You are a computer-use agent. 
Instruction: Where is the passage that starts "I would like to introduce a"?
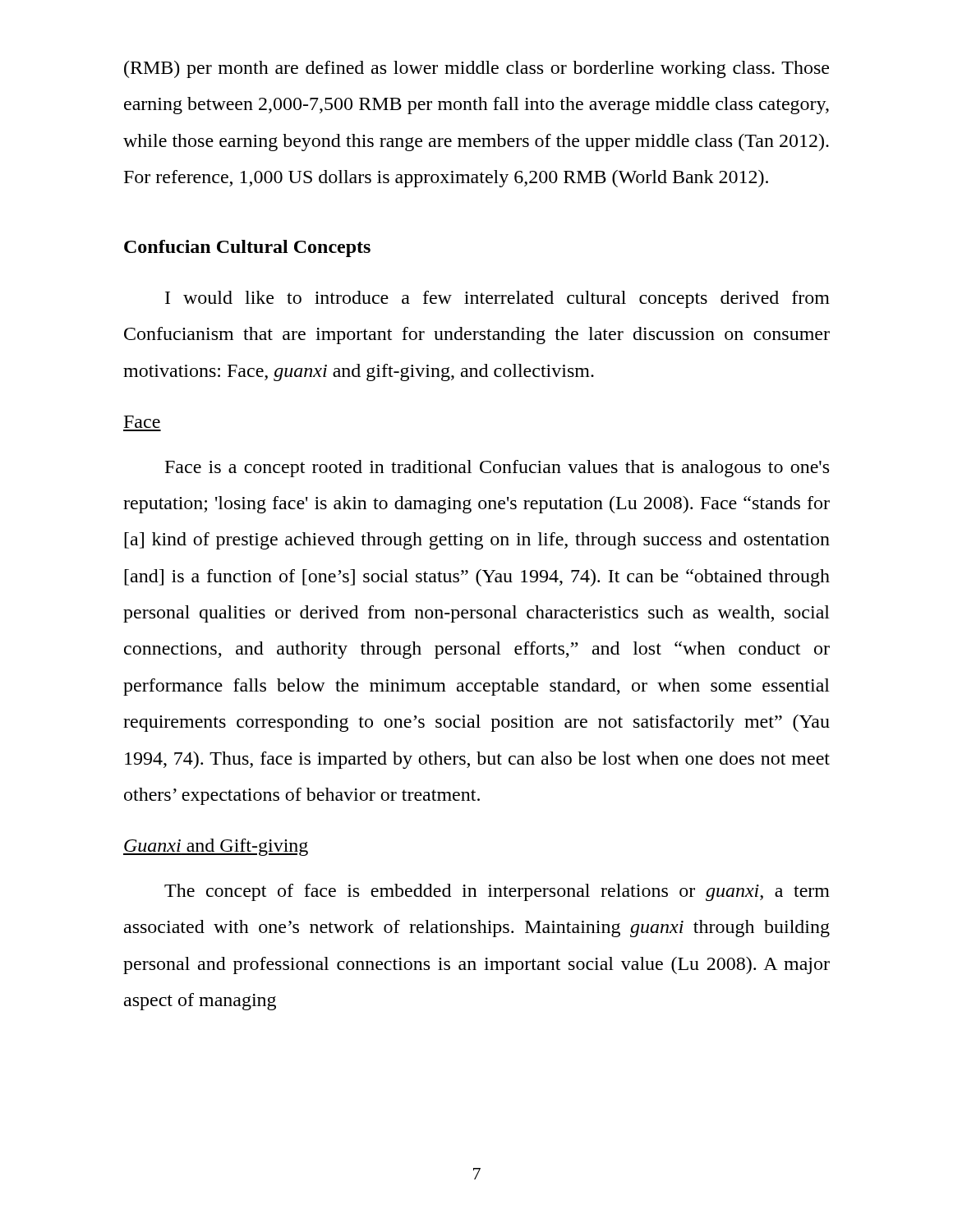(476, 334)
